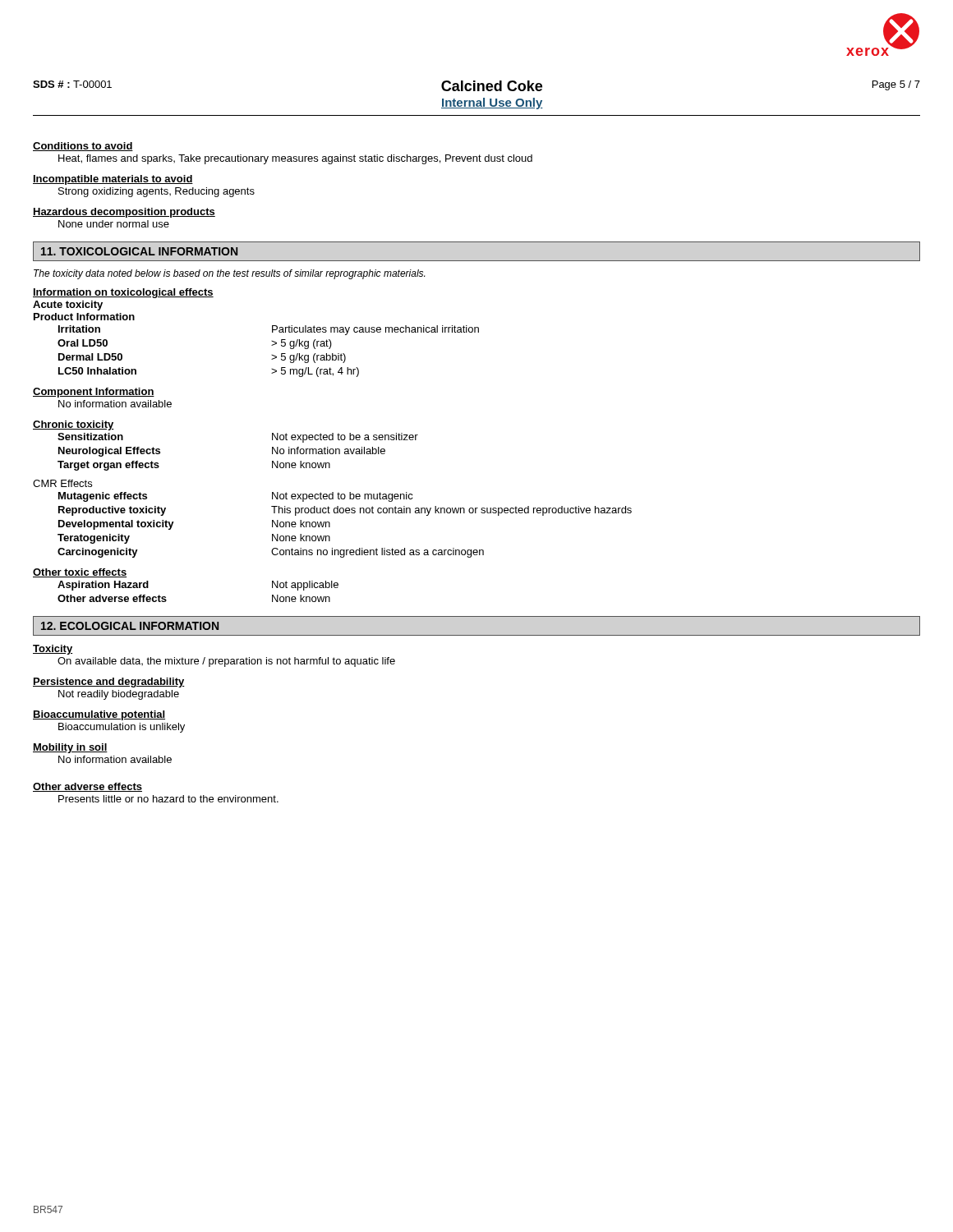Find "Oral LD50 > 5 g/kg (rat)" on this page

(x=476, y=343)
